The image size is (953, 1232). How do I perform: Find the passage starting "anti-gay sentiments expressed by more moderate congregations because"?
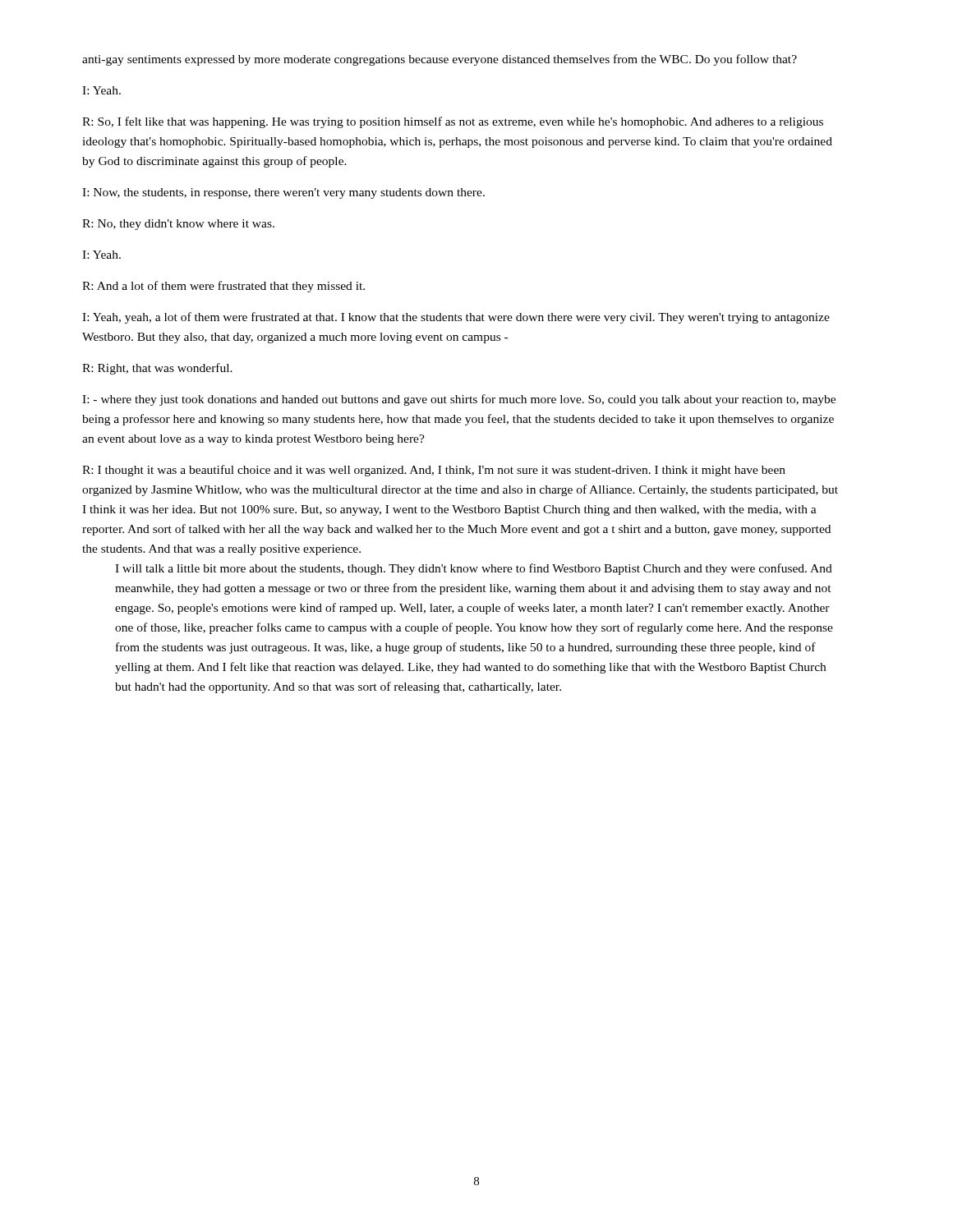(440, 59)
